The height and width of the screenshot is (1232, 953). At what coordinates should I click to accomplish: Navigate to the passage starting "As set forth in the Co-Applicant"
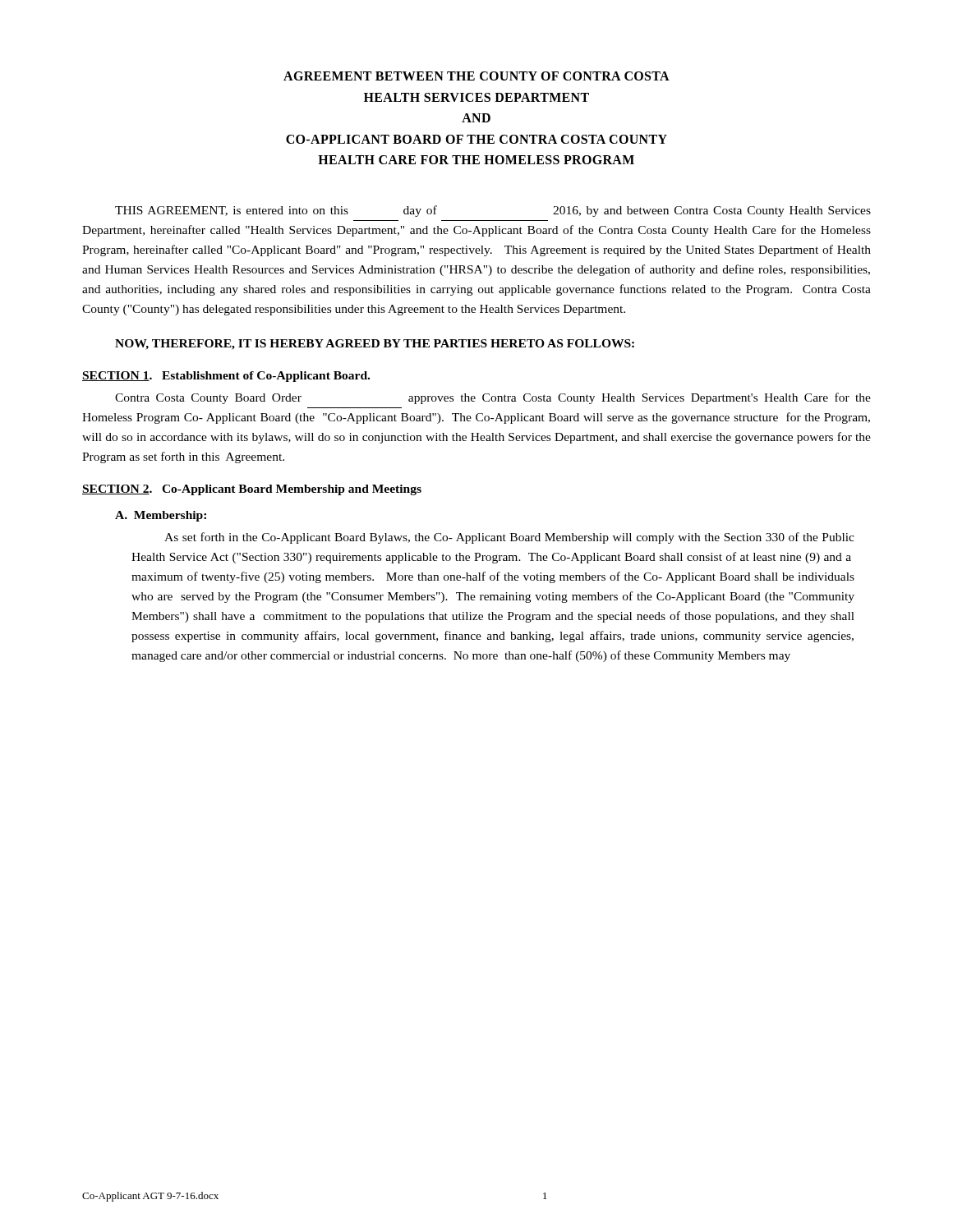click(493, 596)
